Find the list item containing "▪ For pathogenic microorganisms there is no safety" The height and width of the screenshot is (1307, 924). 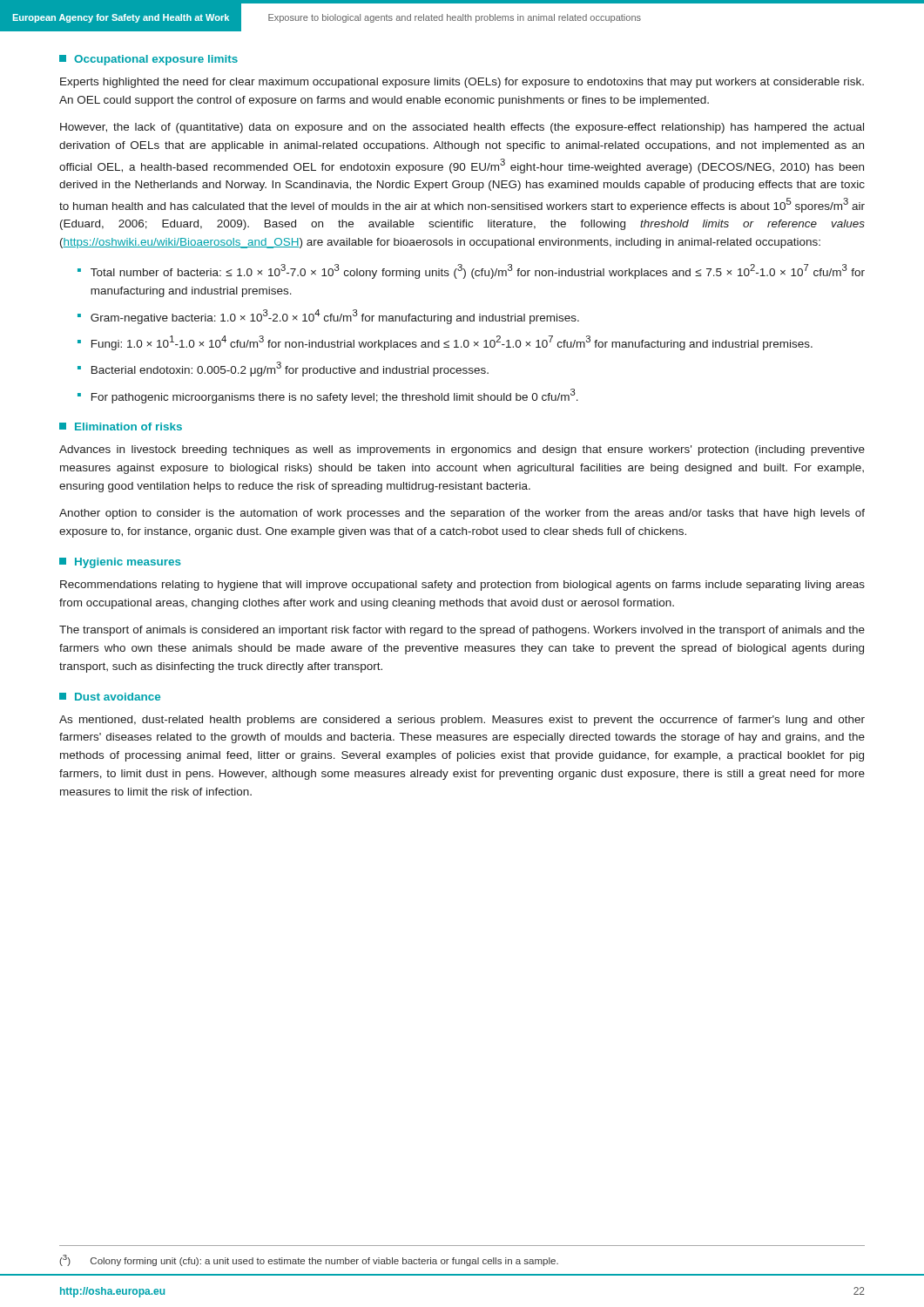(328, 396)
